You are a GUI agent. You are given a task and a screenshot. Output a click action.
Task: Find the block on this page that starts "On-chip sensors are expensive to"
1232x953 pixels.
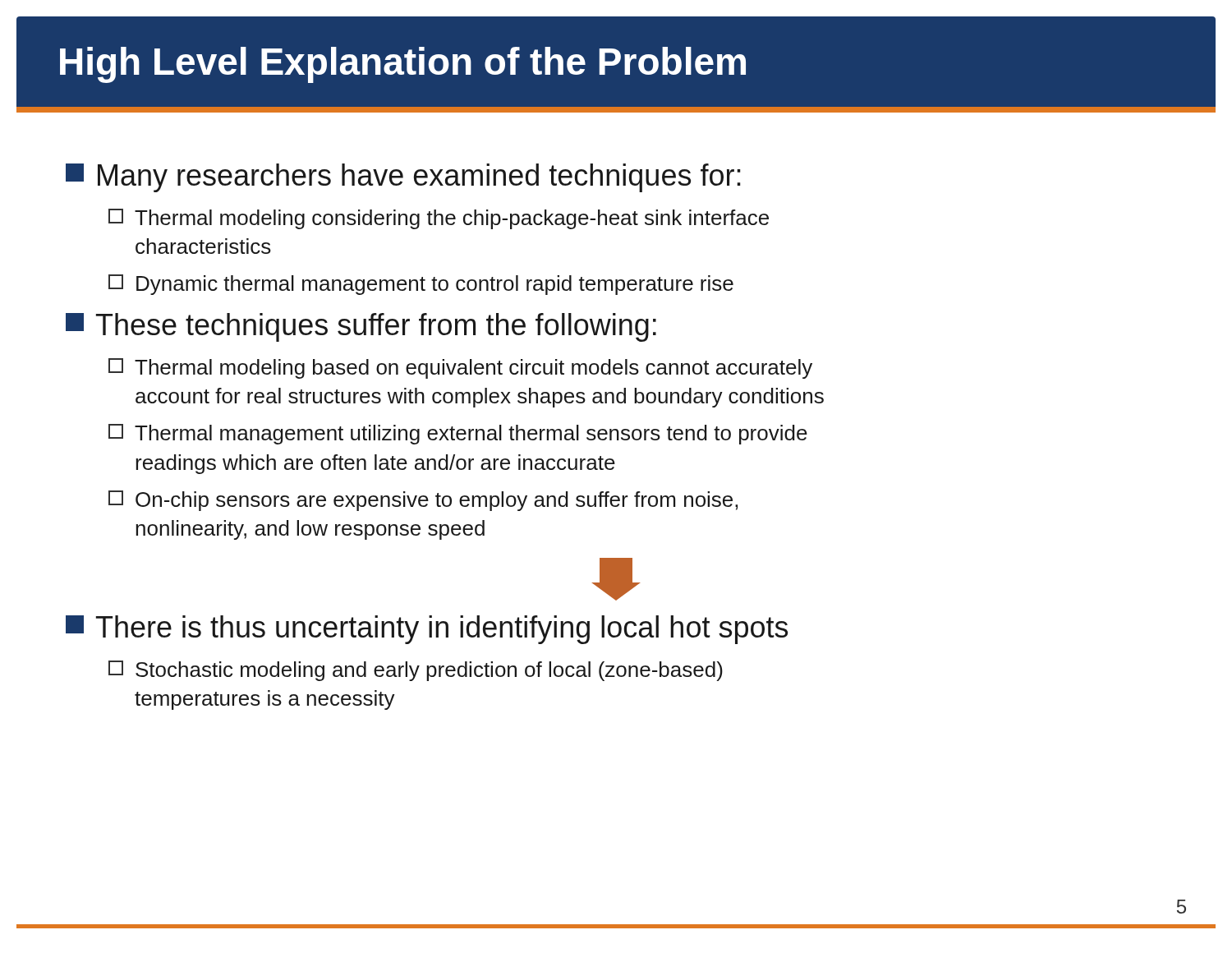click(x=424, y=514)
